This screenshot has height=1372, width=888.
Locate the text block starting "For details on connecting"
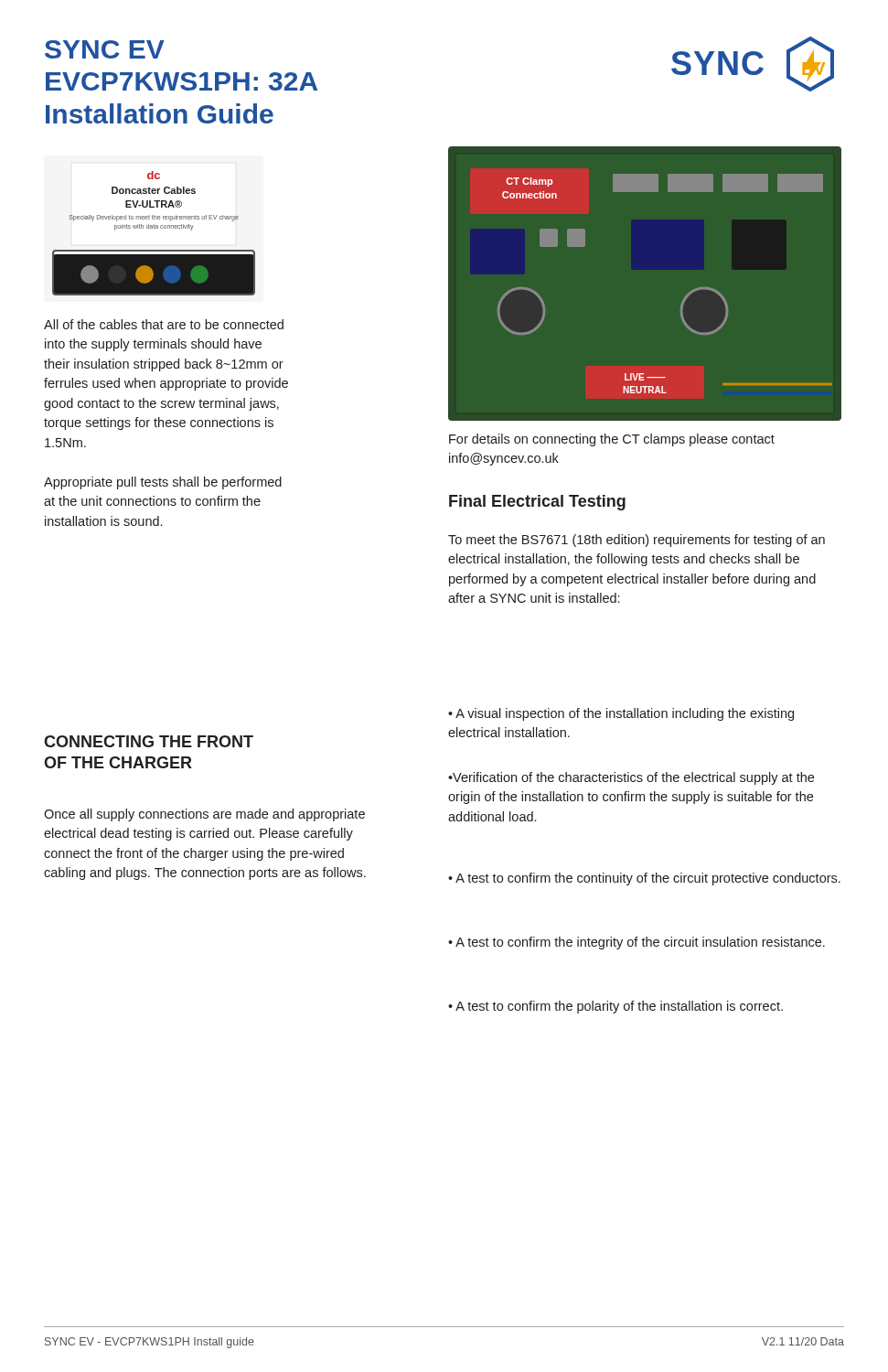pyautogui.click(x=611, y=449)
